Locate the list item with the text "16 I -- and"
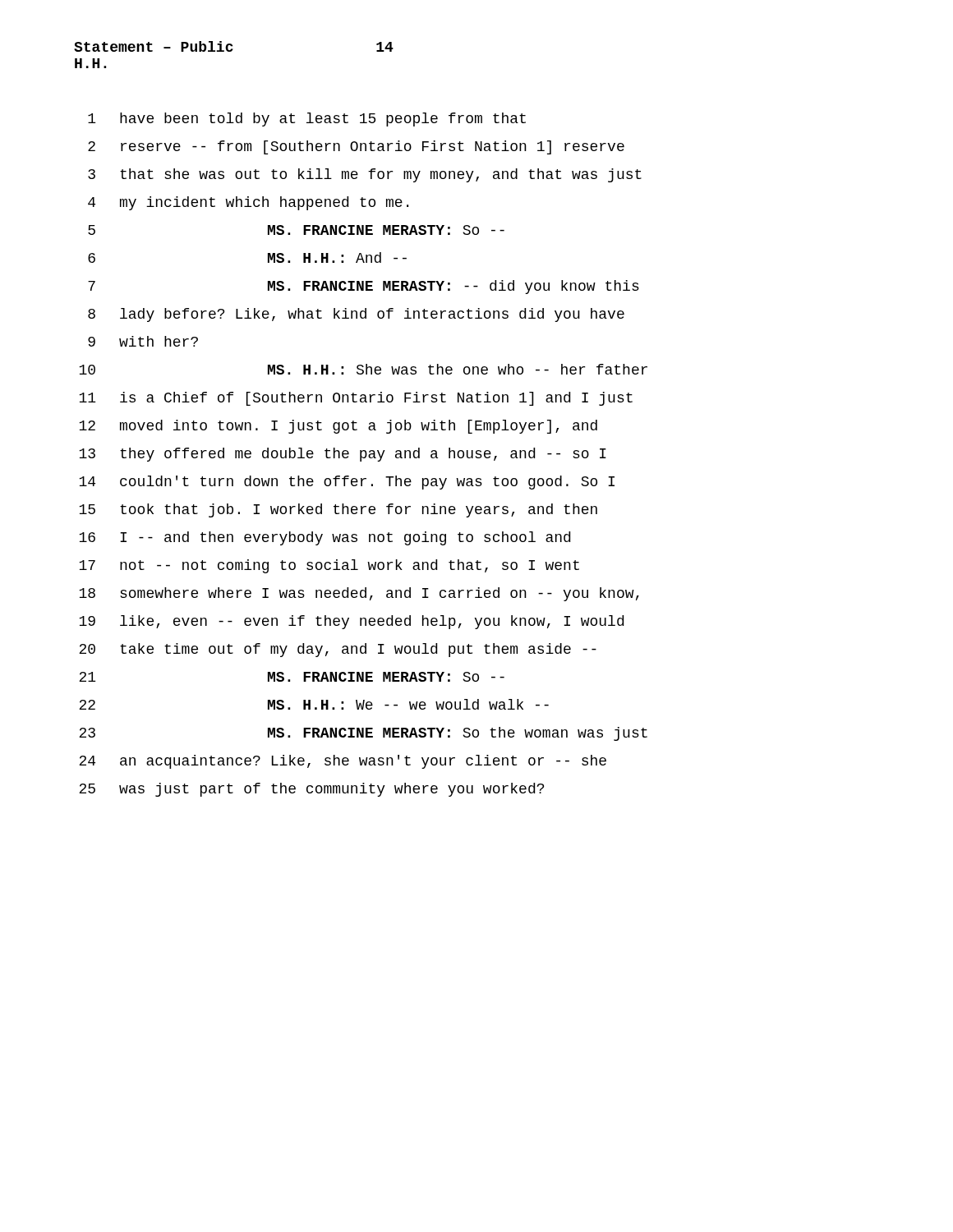Screen dimensions: 1232x953 (476, 538)
